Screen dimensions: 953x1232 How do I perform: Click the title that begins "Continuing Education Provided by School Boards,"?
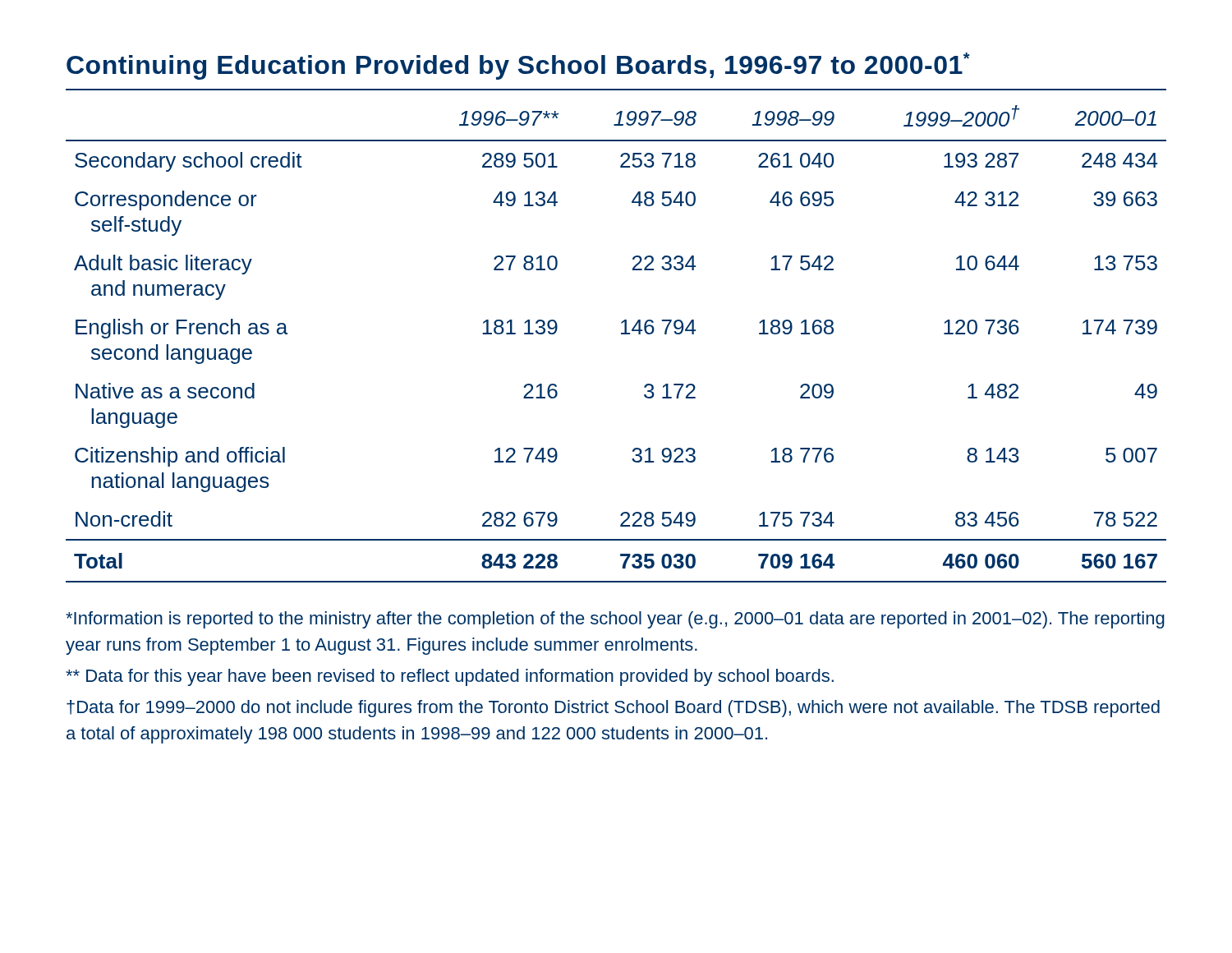518,64
